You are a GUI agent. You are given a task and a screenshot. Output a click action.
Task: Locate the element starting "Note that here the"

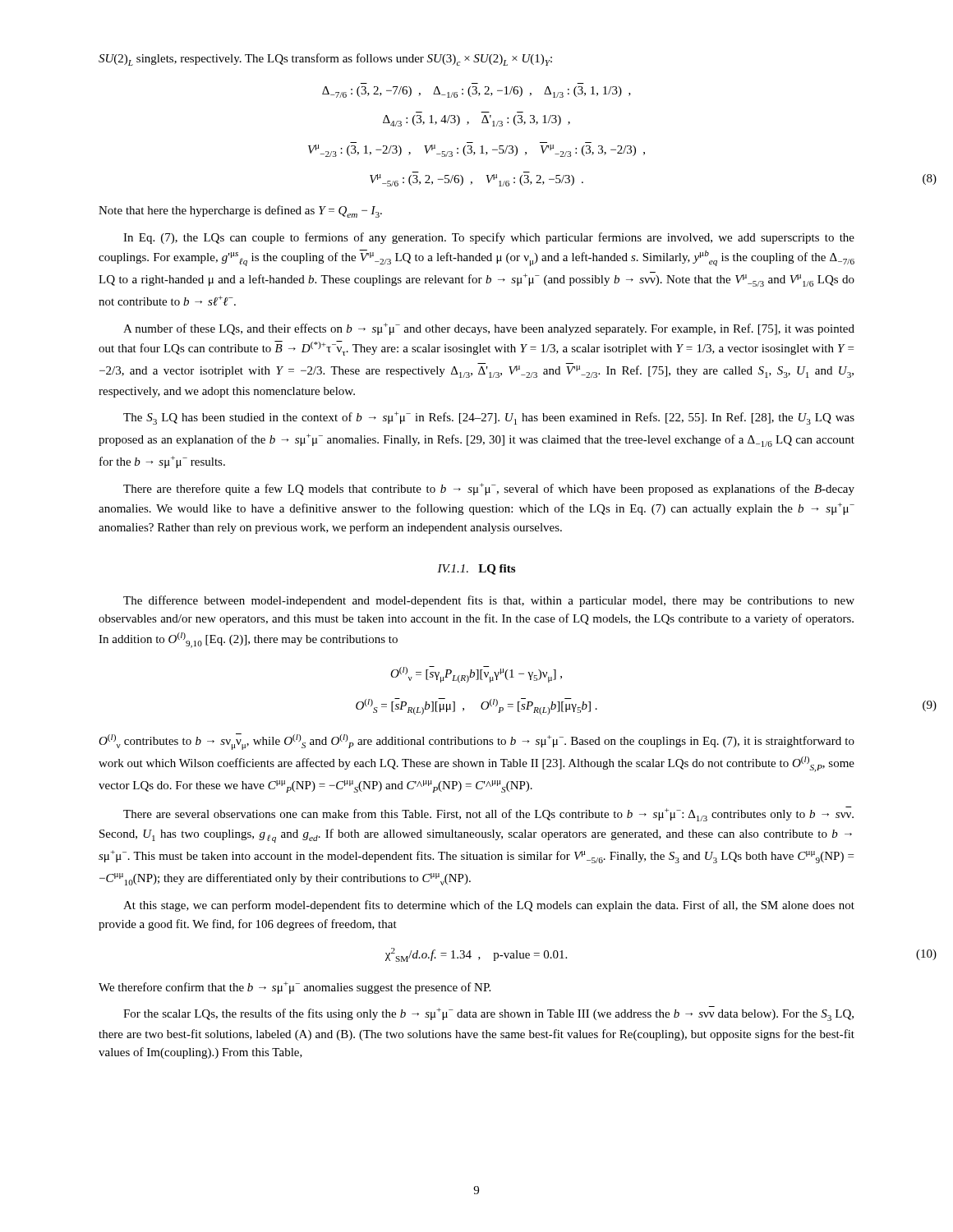241,211
